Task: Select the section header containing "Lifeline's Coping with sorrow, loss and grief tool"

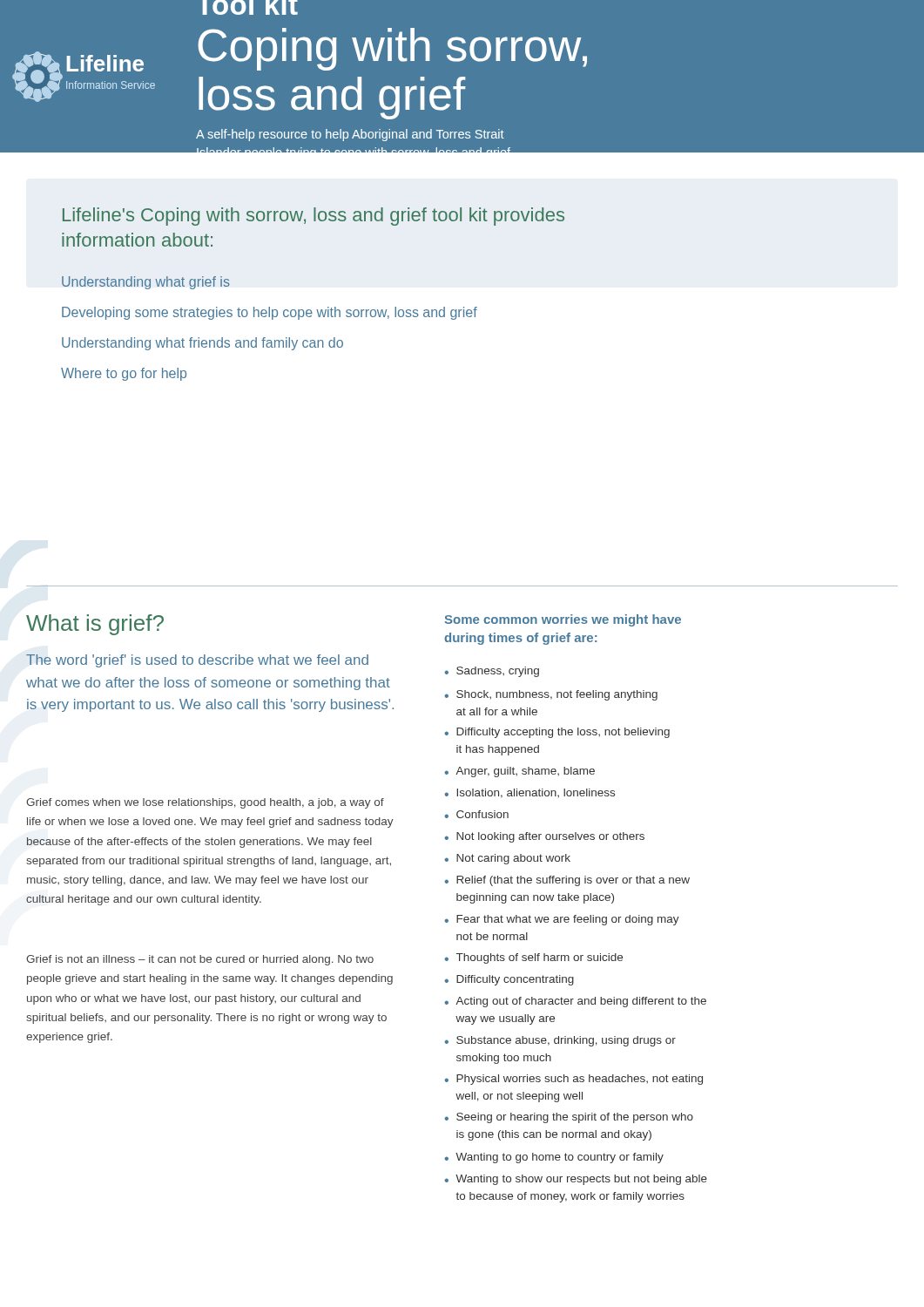Action: (462, 228)
